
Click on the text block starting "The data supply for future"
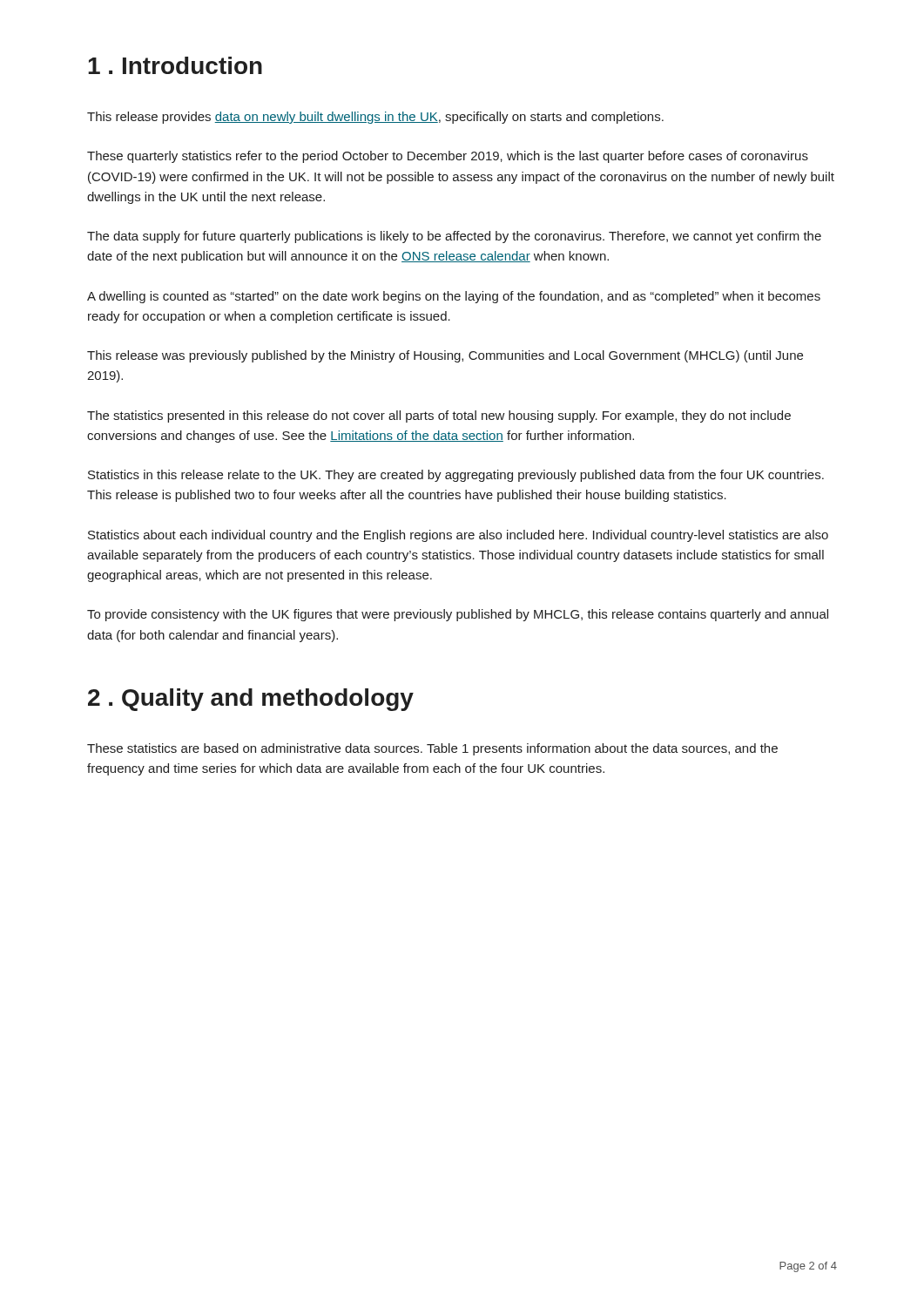454,246
